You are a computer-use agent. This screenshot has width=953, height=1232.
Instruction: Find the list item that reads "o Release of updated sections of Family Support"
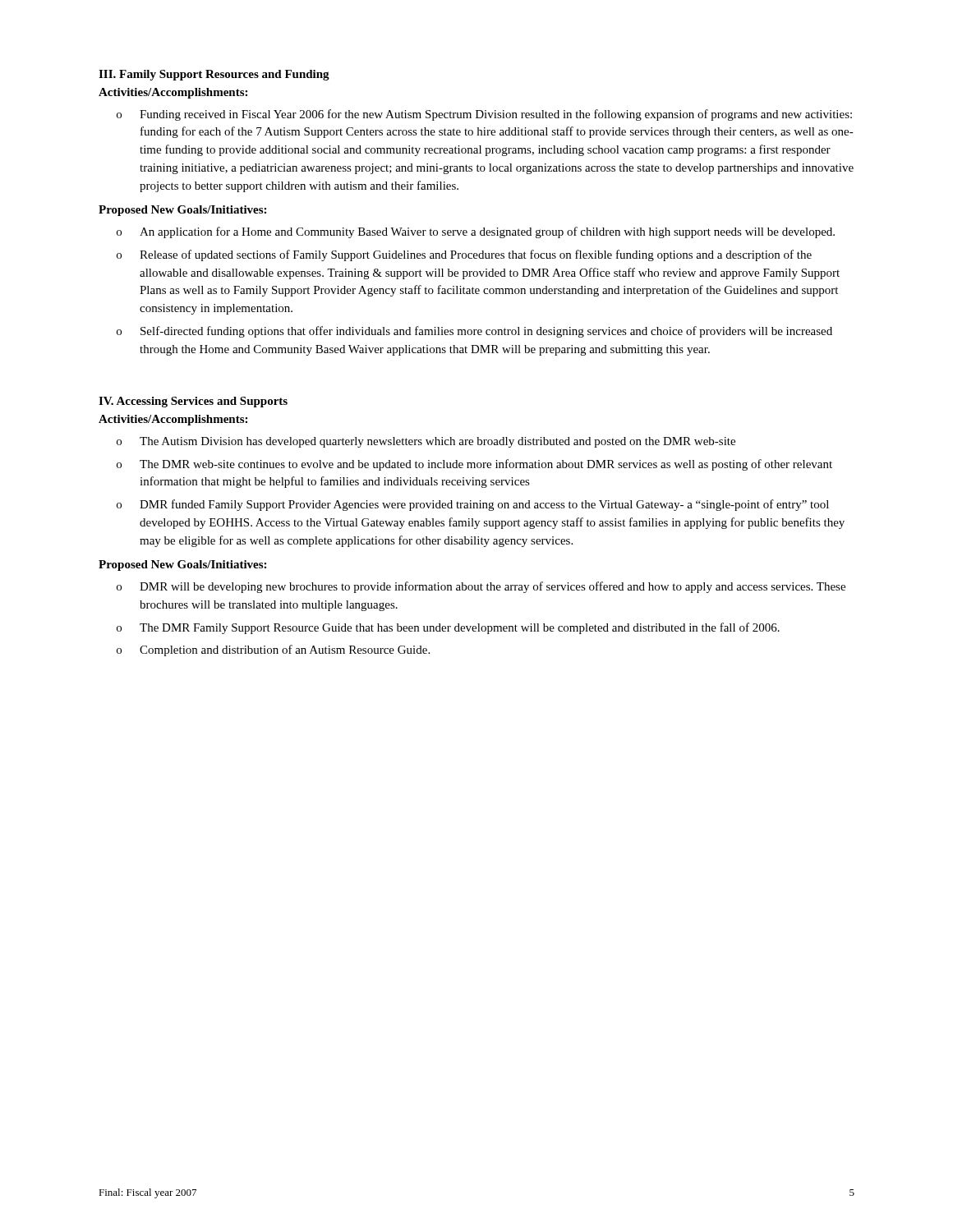point(476,282)
